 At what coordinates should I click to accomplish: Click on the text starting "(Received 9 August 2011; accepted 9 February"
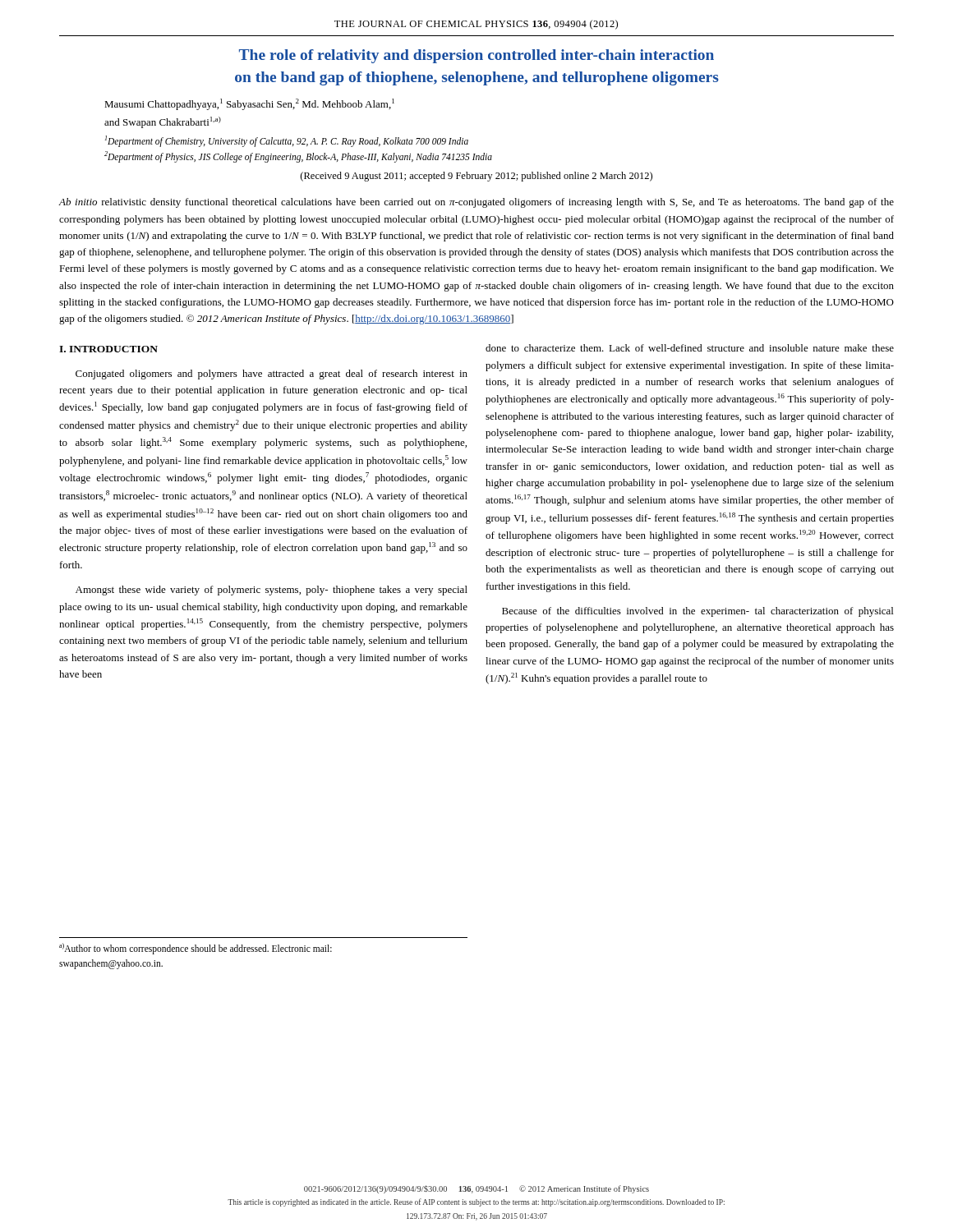click(476, 176)
